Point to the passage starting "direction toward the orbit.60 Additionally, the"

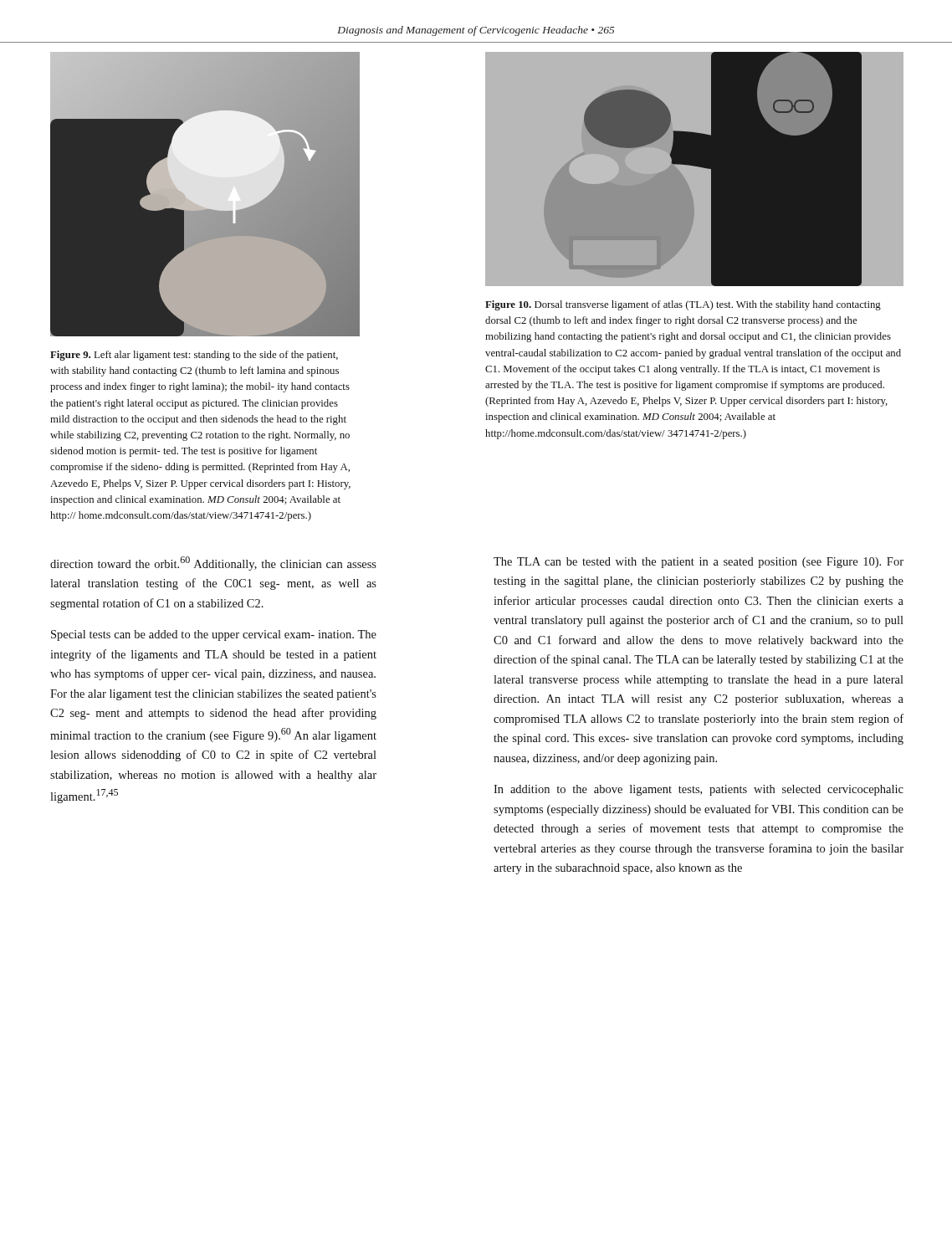[x=213, y=680]
